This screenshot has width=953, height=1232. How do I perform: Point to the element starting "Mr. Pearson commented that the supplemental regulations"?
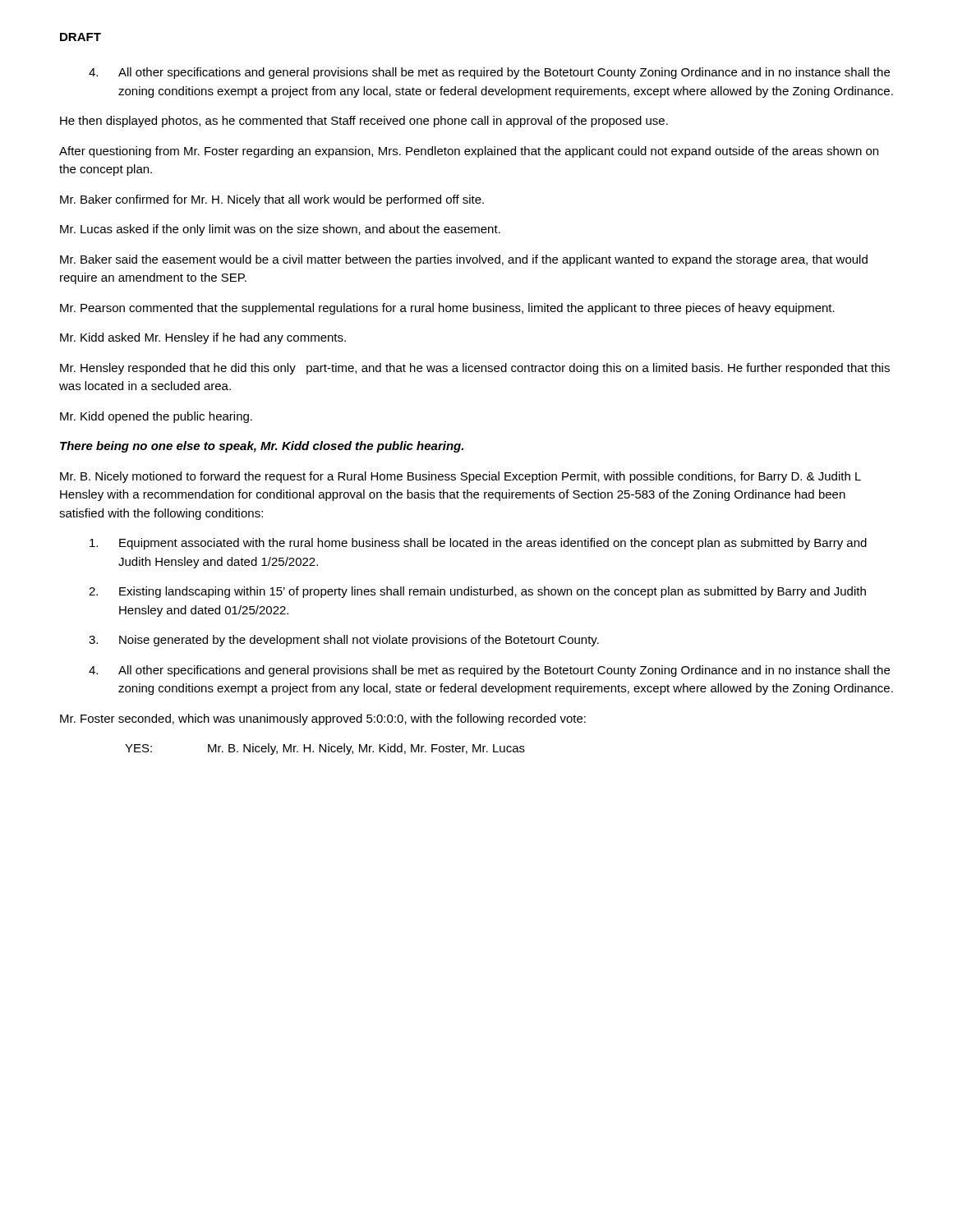click(447, 307)
